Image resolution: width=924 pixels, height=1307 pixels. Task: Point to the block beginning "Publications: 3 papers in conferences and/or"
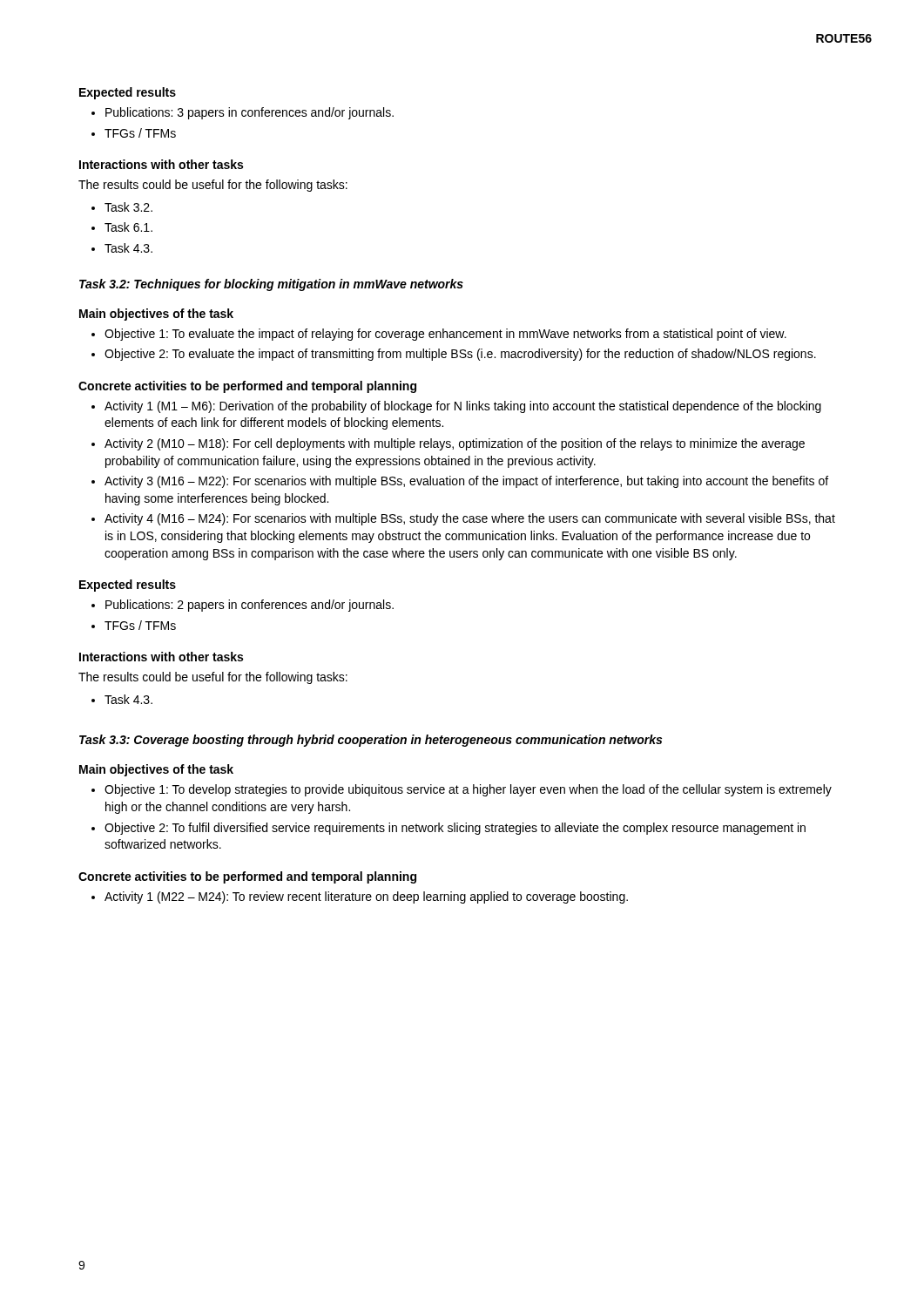coord(250,112)
